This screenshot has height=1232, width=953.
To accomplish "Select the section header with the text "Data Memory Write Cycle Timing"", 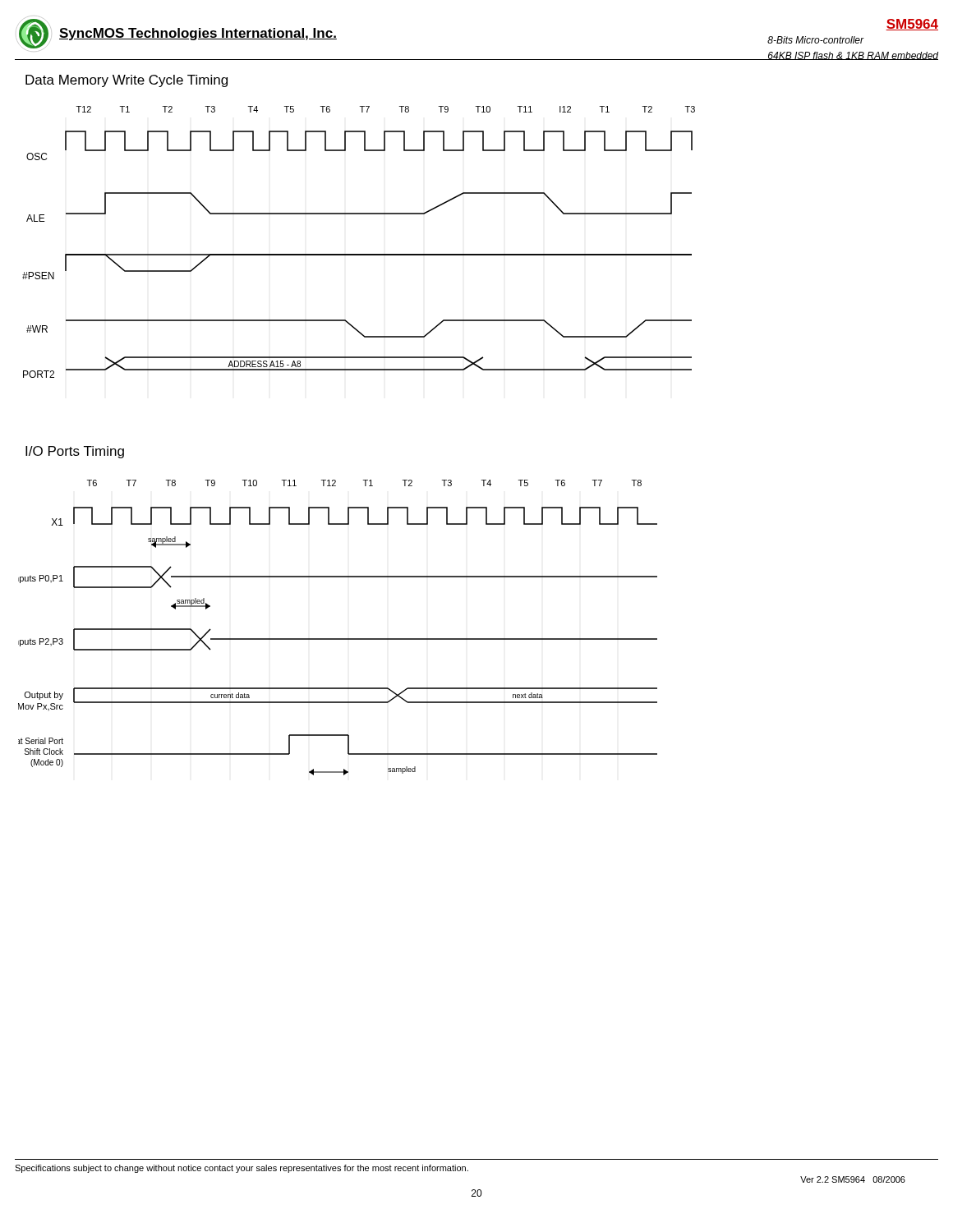I will click(127, 80).
